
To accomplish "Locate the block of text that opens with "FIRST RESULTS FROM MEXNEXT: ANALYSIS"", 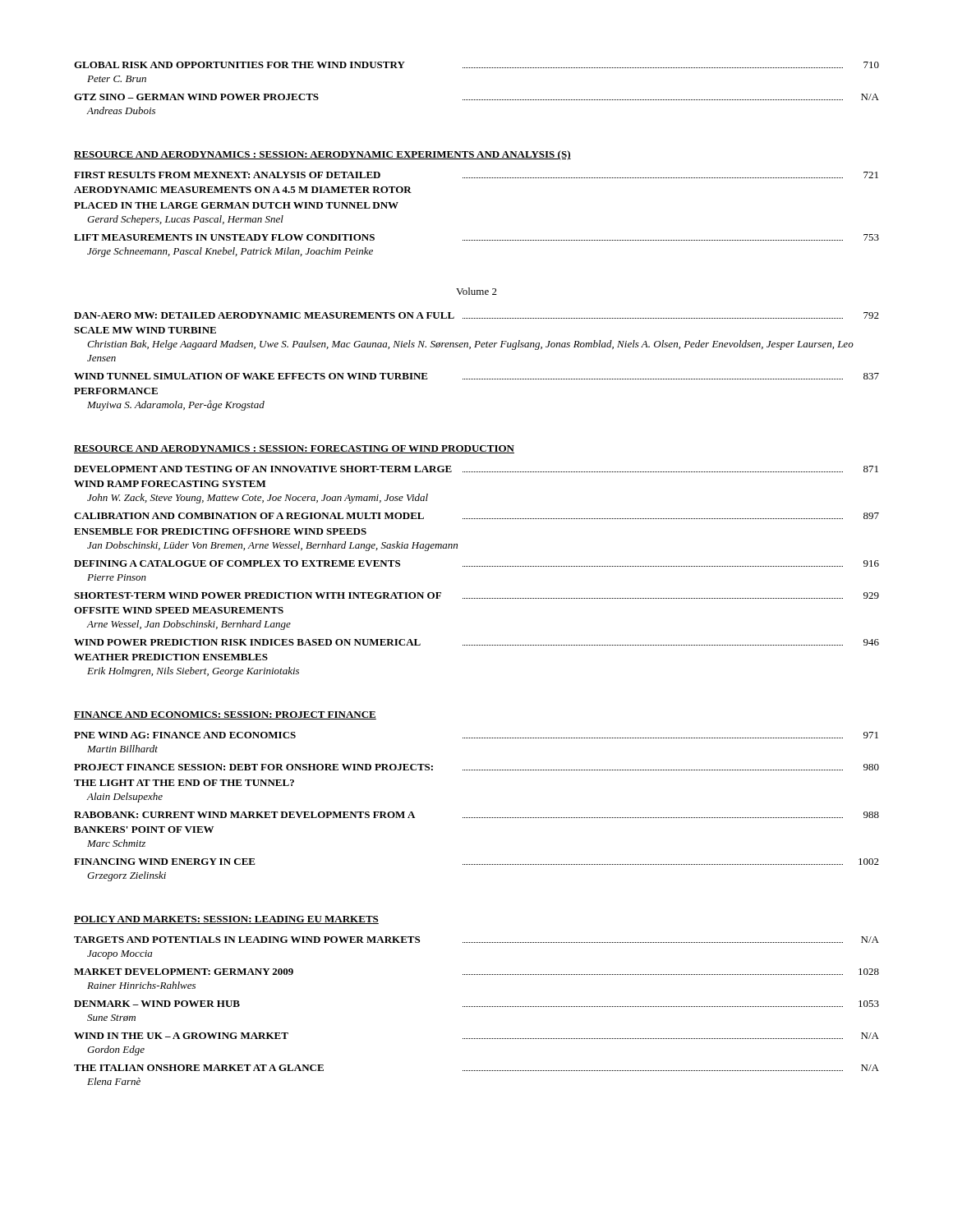I will [x=476, y=175].
